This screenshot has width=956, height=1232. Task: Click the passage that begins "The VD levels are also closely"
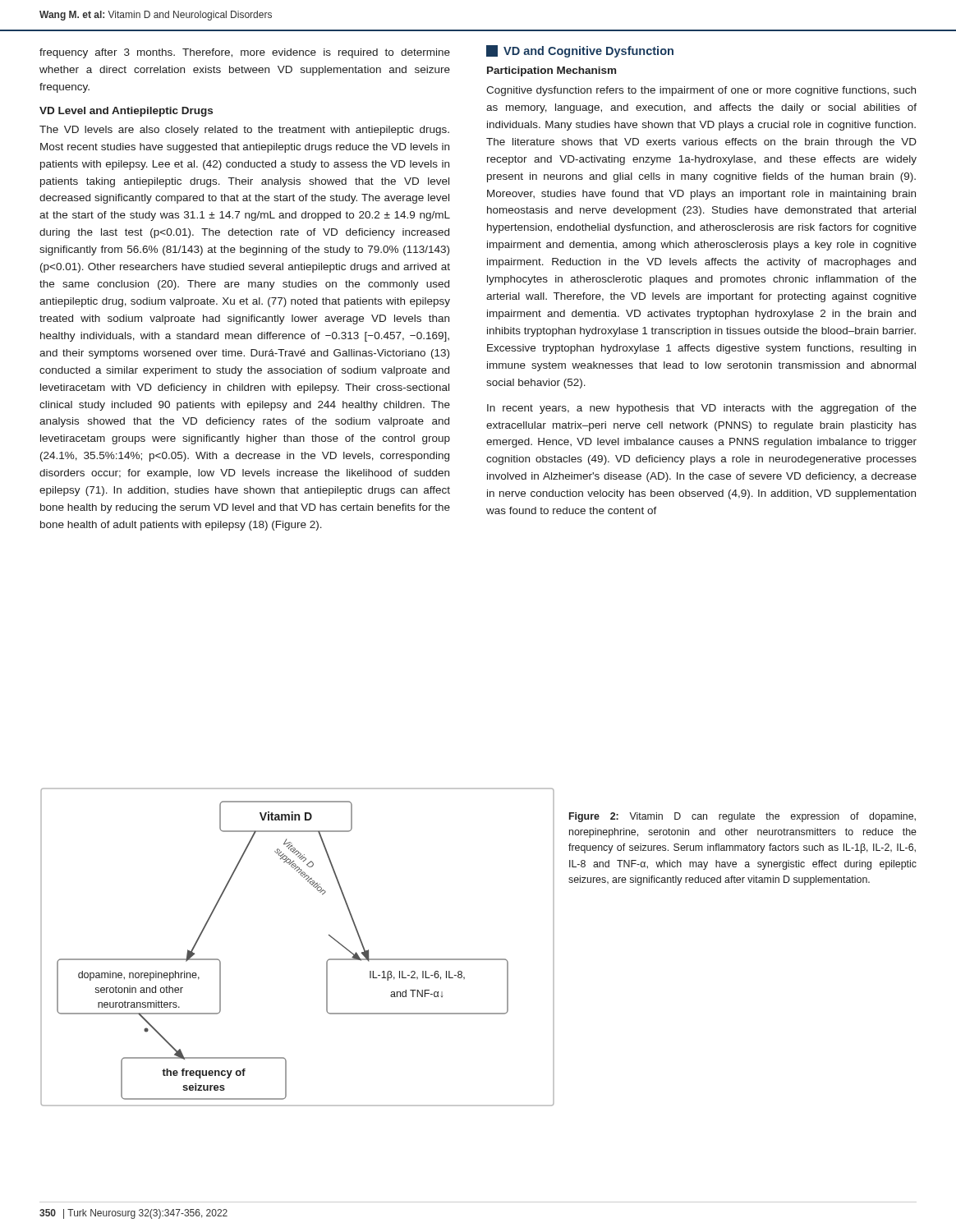click(245, 328)
